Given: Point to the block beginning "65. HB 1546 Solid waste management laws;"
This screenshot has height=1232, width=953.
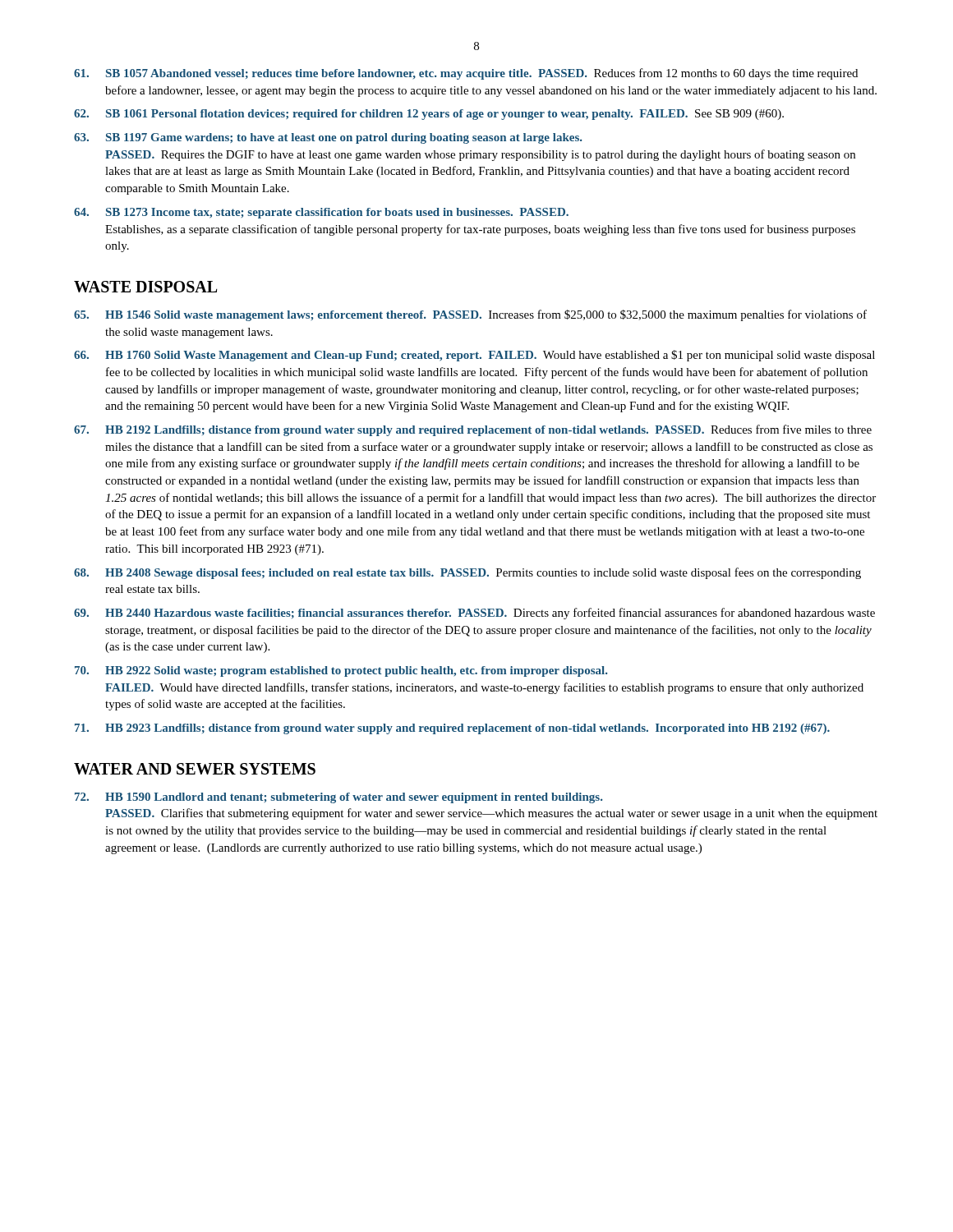Looking at the screenshot, I should [x=476, y=323].
